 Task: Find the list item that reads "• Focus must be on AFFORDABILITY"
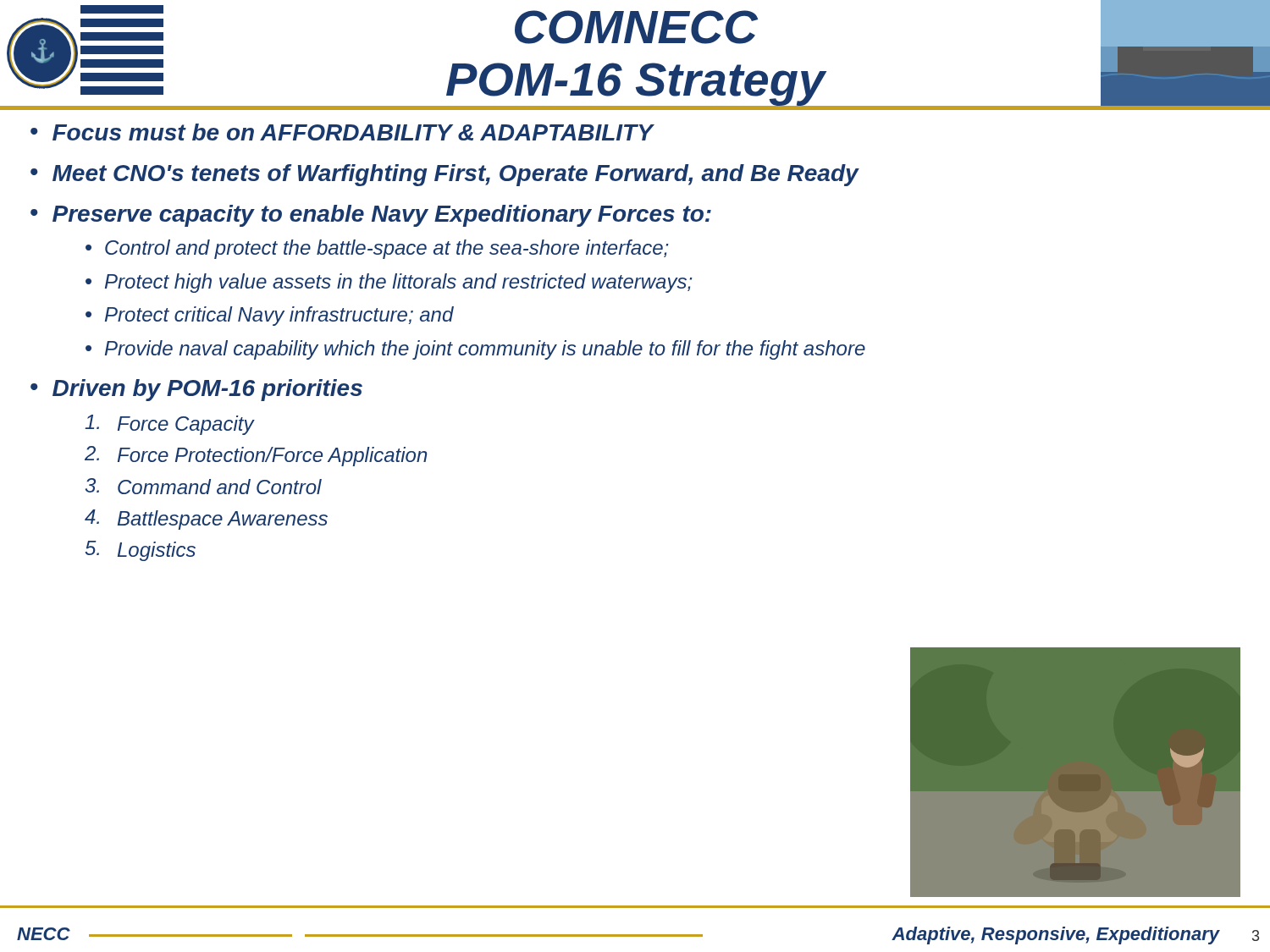tap(341, 133)
